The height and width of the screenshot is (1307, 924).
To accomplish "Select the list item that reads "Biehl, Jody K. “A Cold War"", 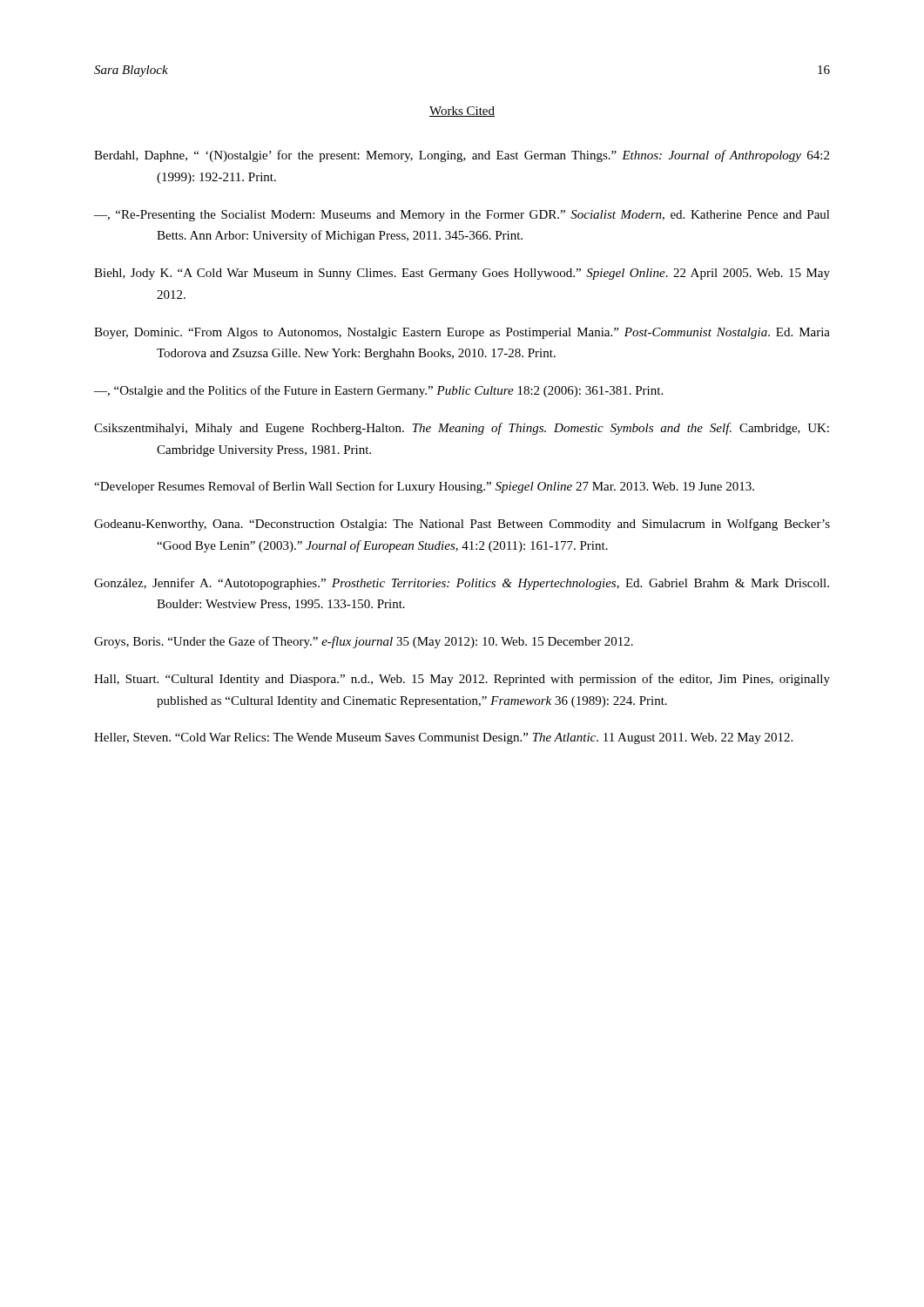I will click(x=462, y=283).
